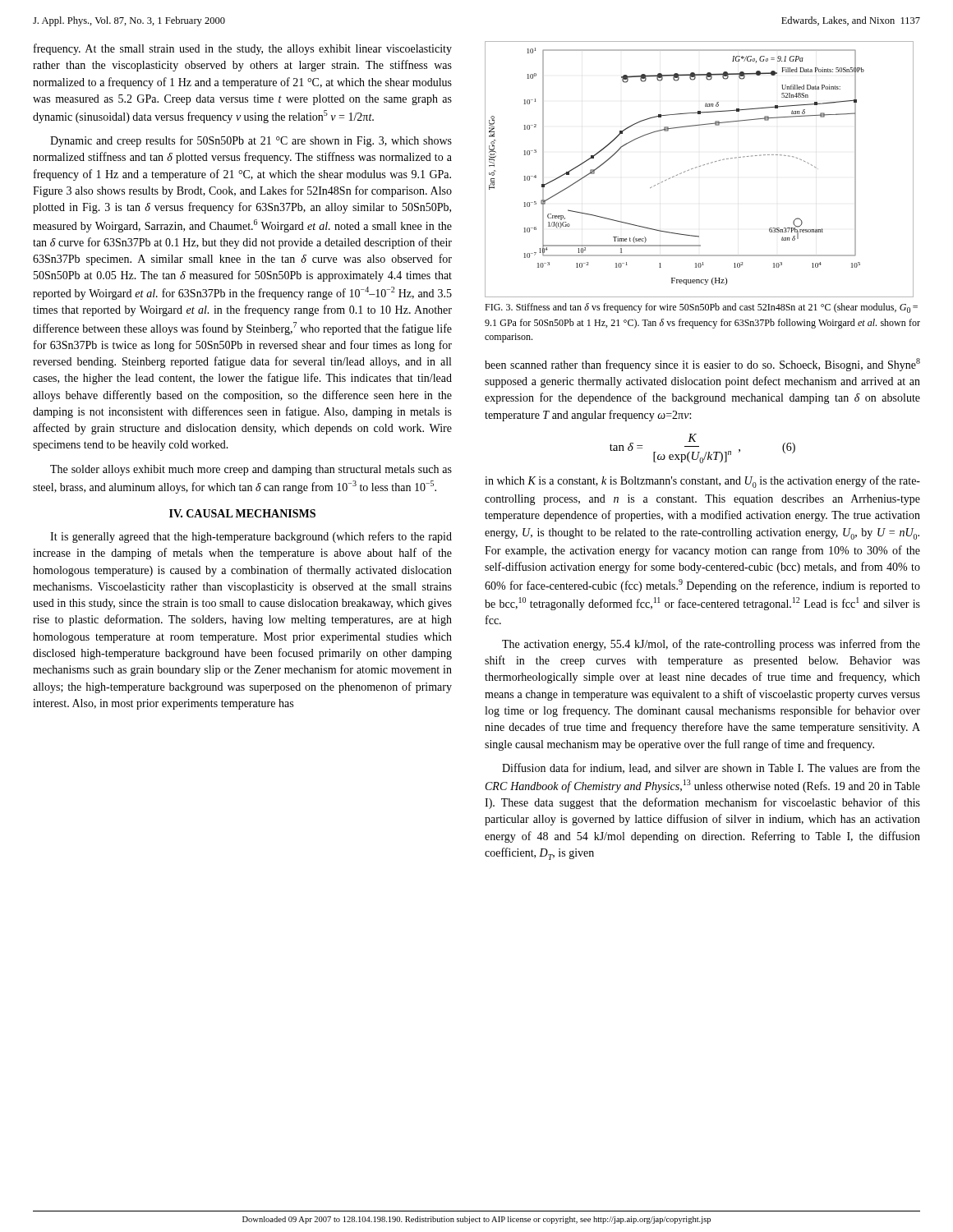Find the block on this page that starts "The solder alloys"
This screenshot has height=1232, width=953.
tap(242, 479)
